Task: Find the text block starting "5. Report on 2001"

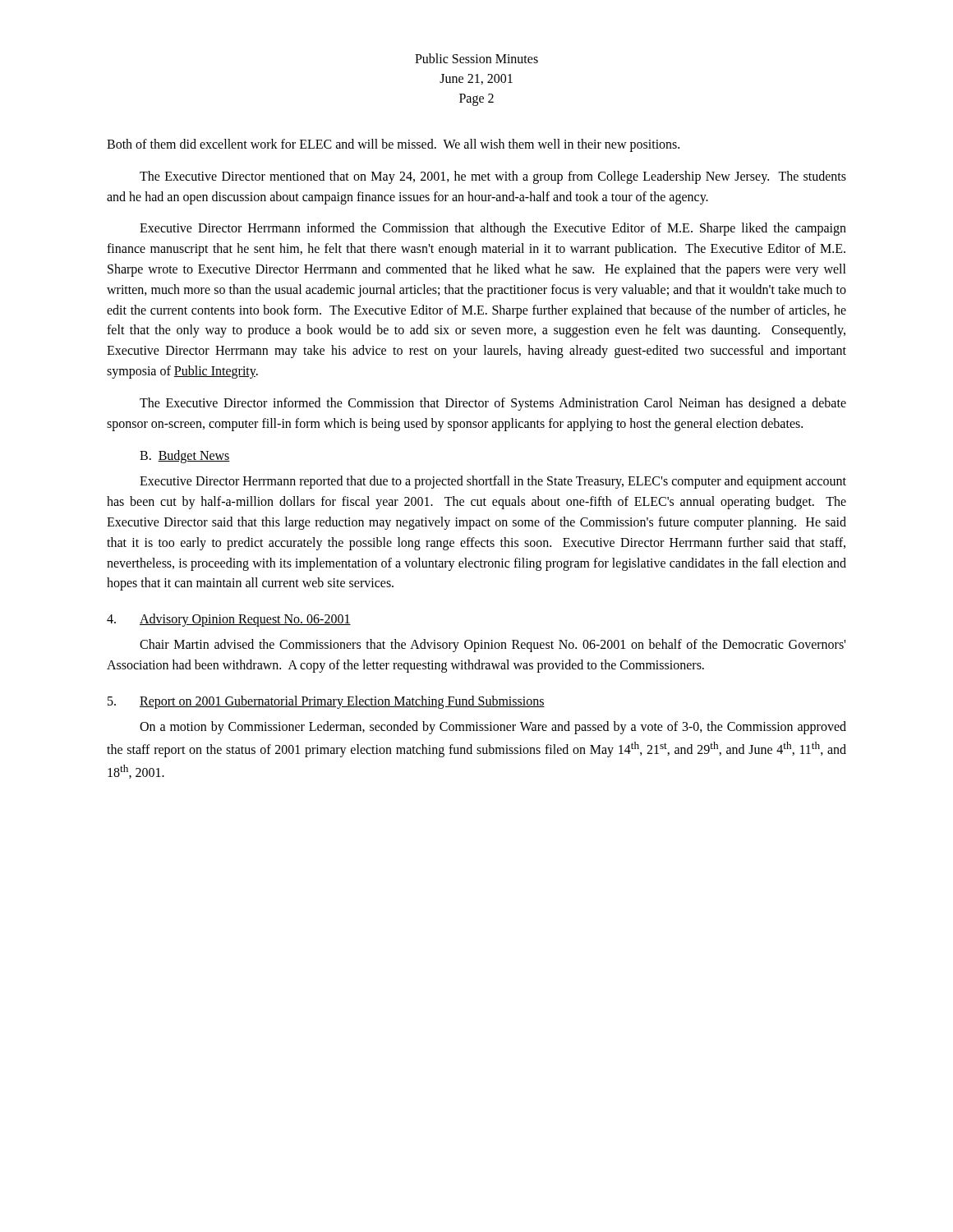Action: pos(476,701)
